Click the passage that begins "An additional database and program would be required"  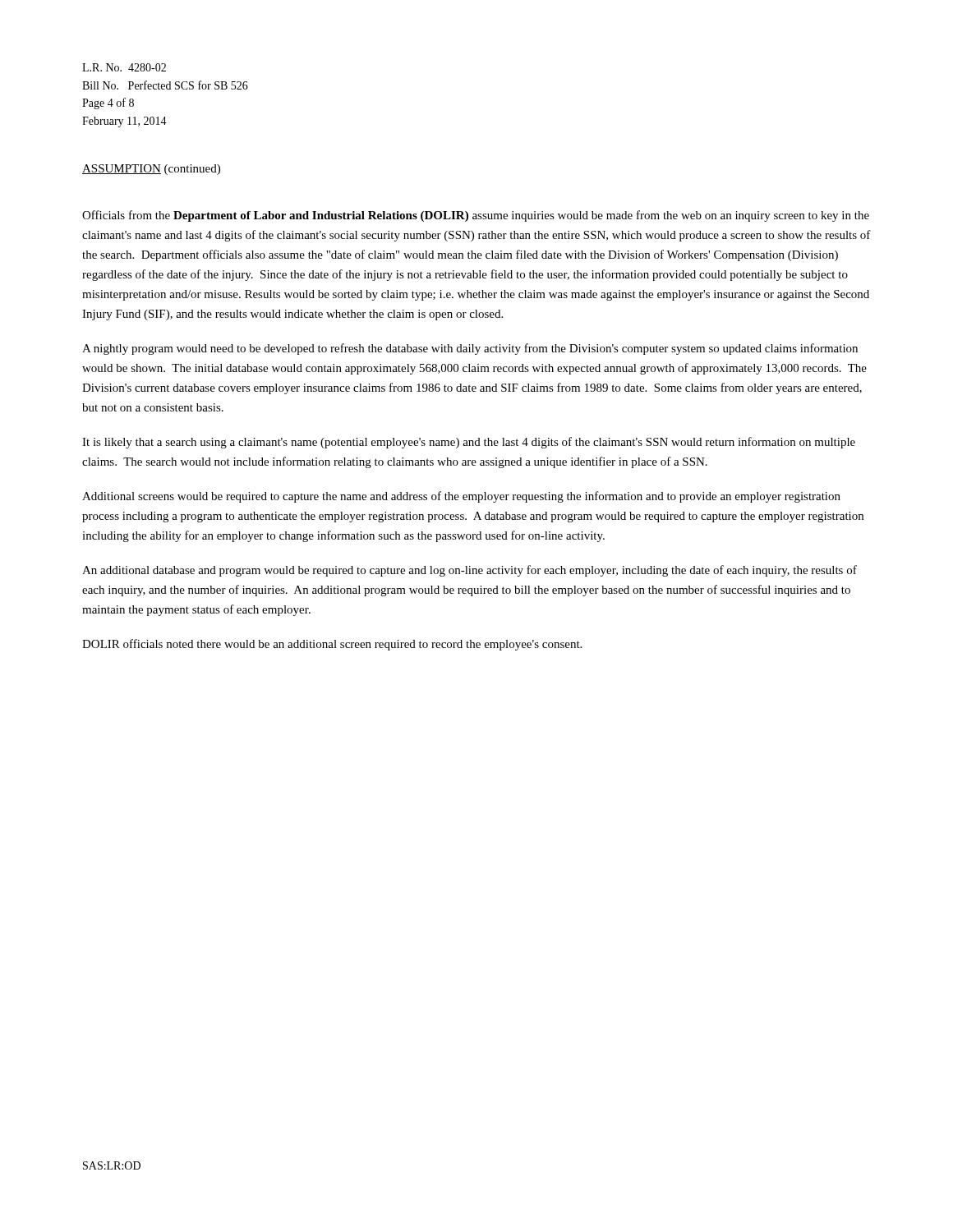469,590
